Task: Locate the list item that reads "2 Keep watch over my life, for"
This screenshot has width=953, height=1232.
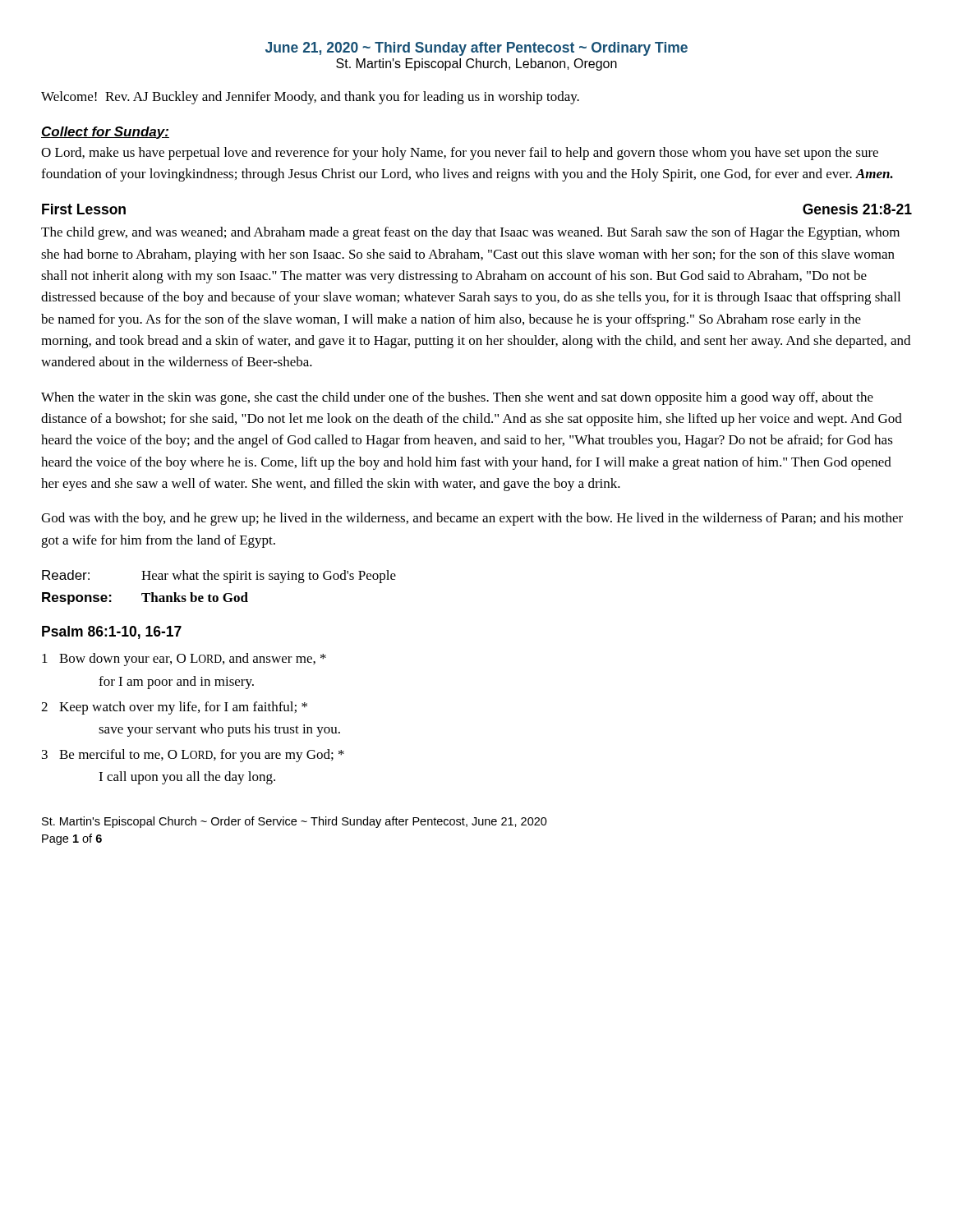Action: [x=191, y=718]
